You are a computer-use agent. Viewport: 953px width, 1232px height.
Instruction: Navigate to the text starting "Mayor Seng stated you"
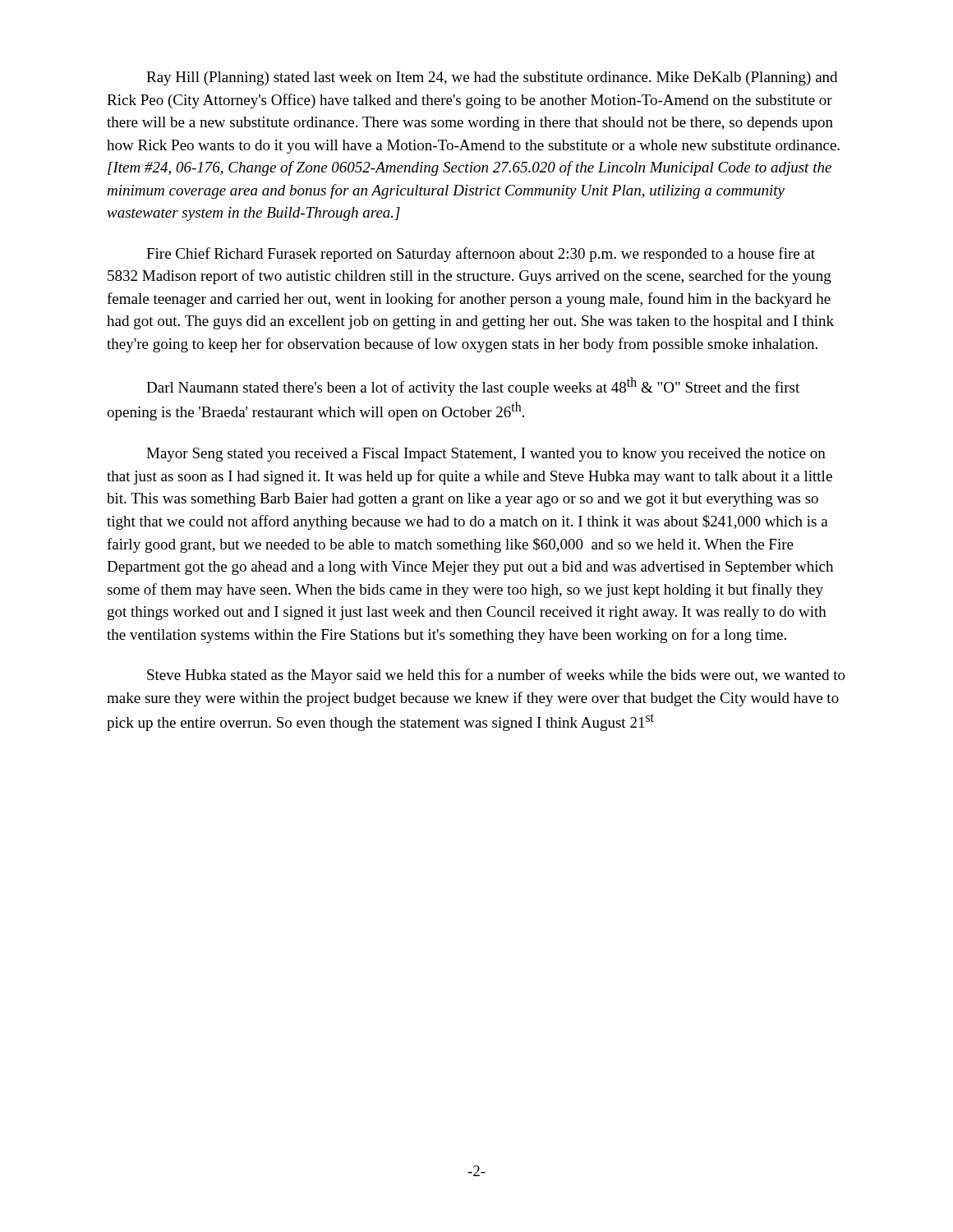(x=470, y=544)
